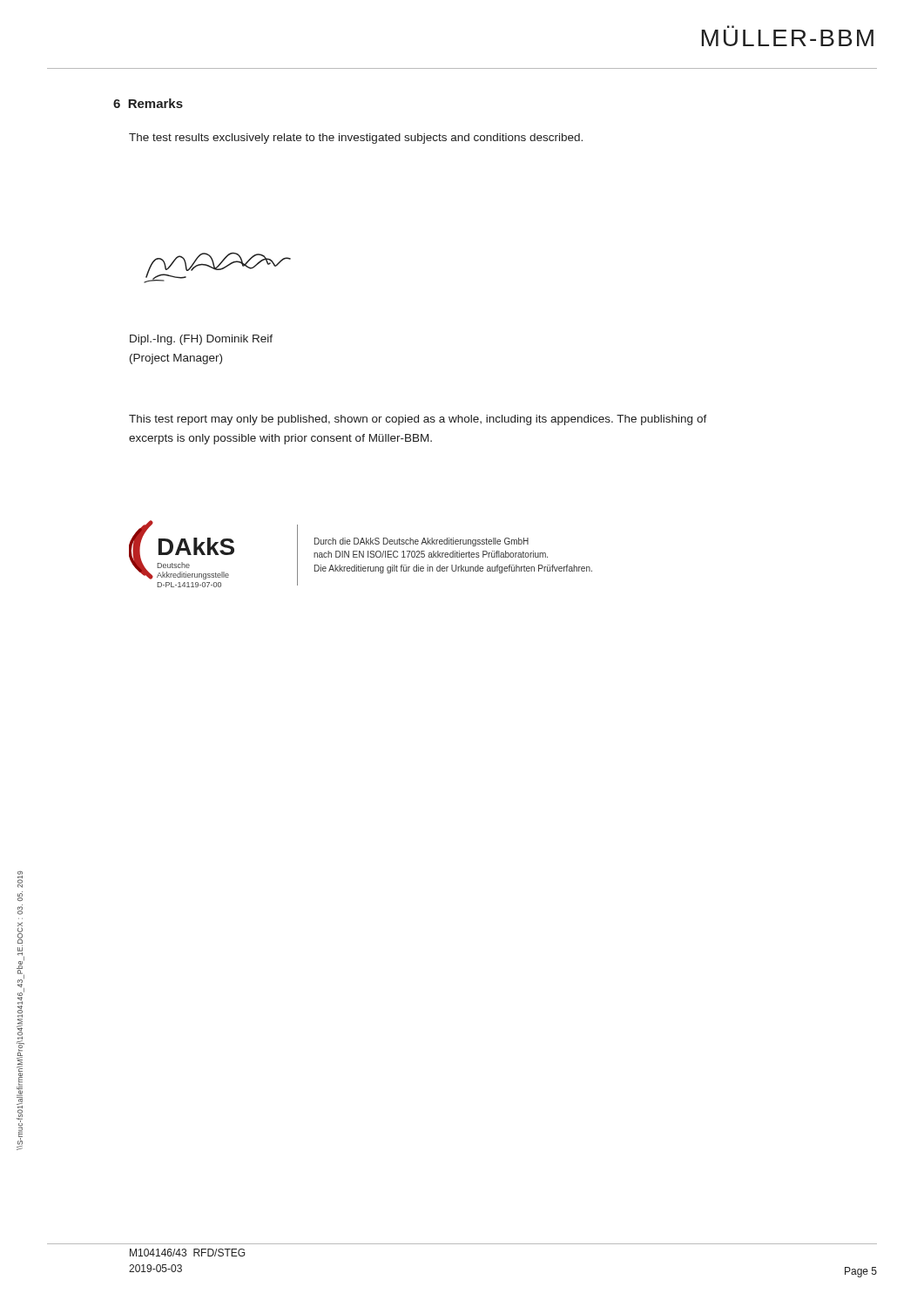Point to the text starting "This test report may only be"
The image size is (924, 1307).
[418, 428]
